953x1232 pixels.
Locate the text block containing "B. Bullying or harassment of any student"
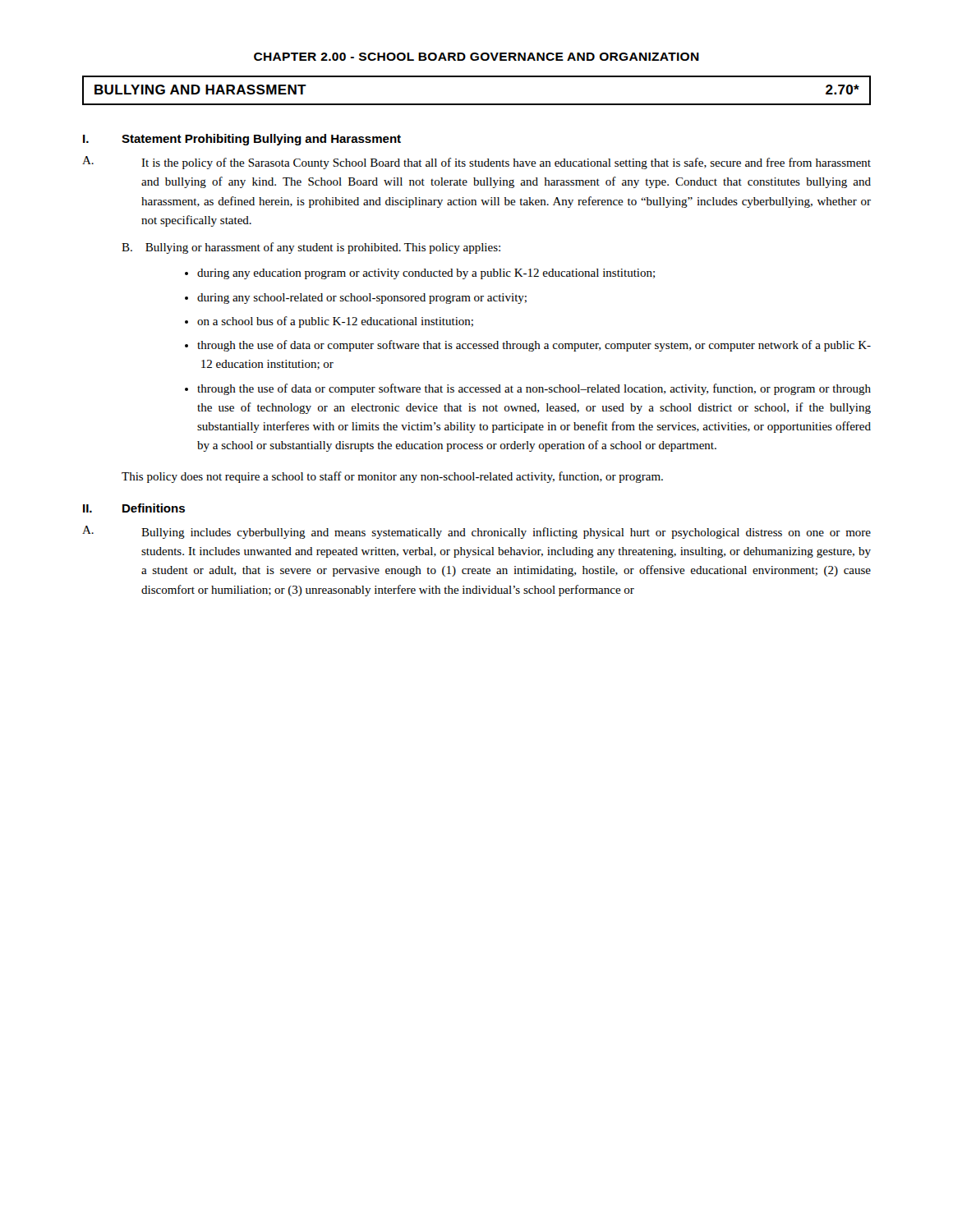pyautogui.click(x=311, y=247)
